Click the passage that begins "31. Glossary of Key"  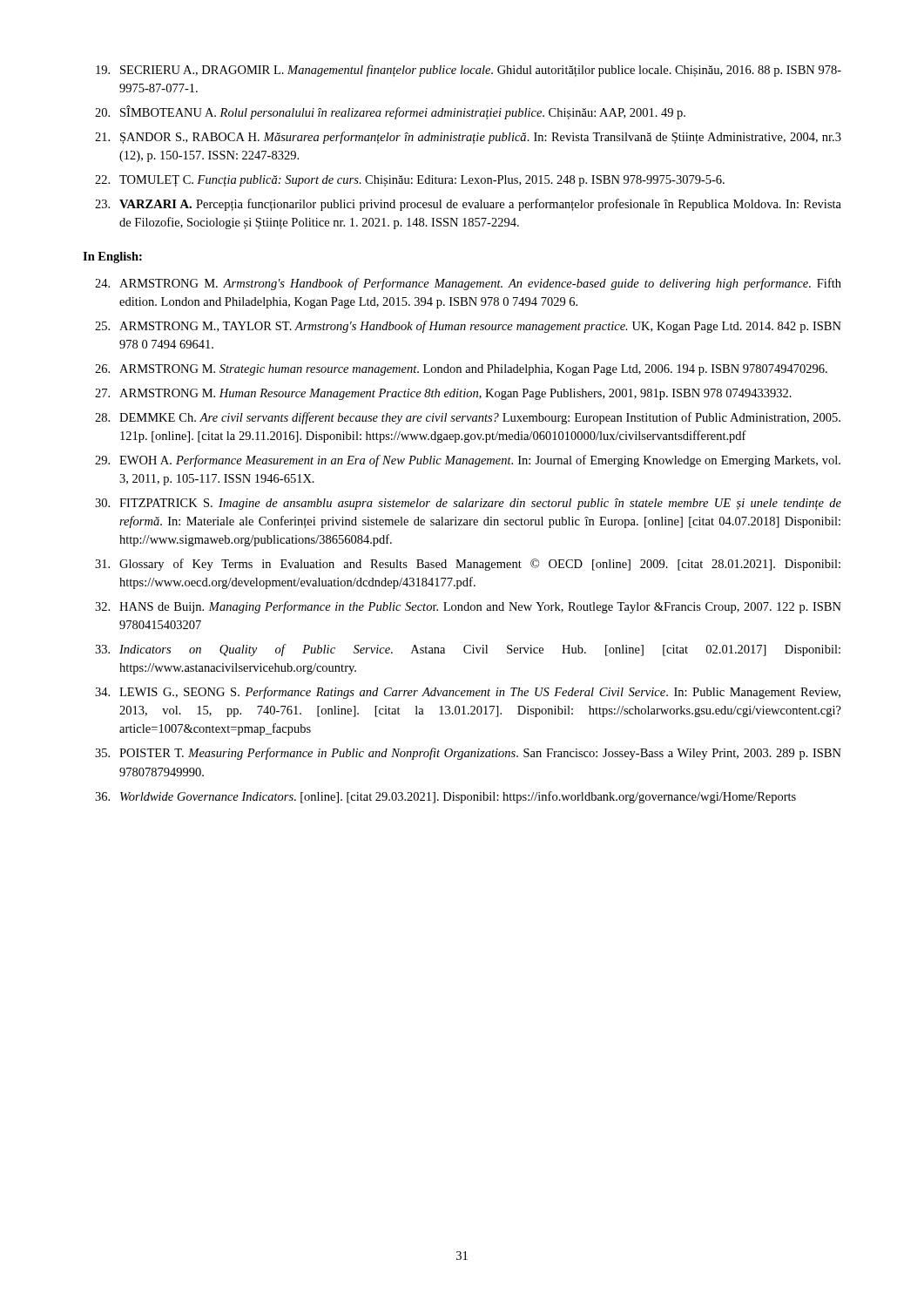pyautogui.click(x=462, y=574)
